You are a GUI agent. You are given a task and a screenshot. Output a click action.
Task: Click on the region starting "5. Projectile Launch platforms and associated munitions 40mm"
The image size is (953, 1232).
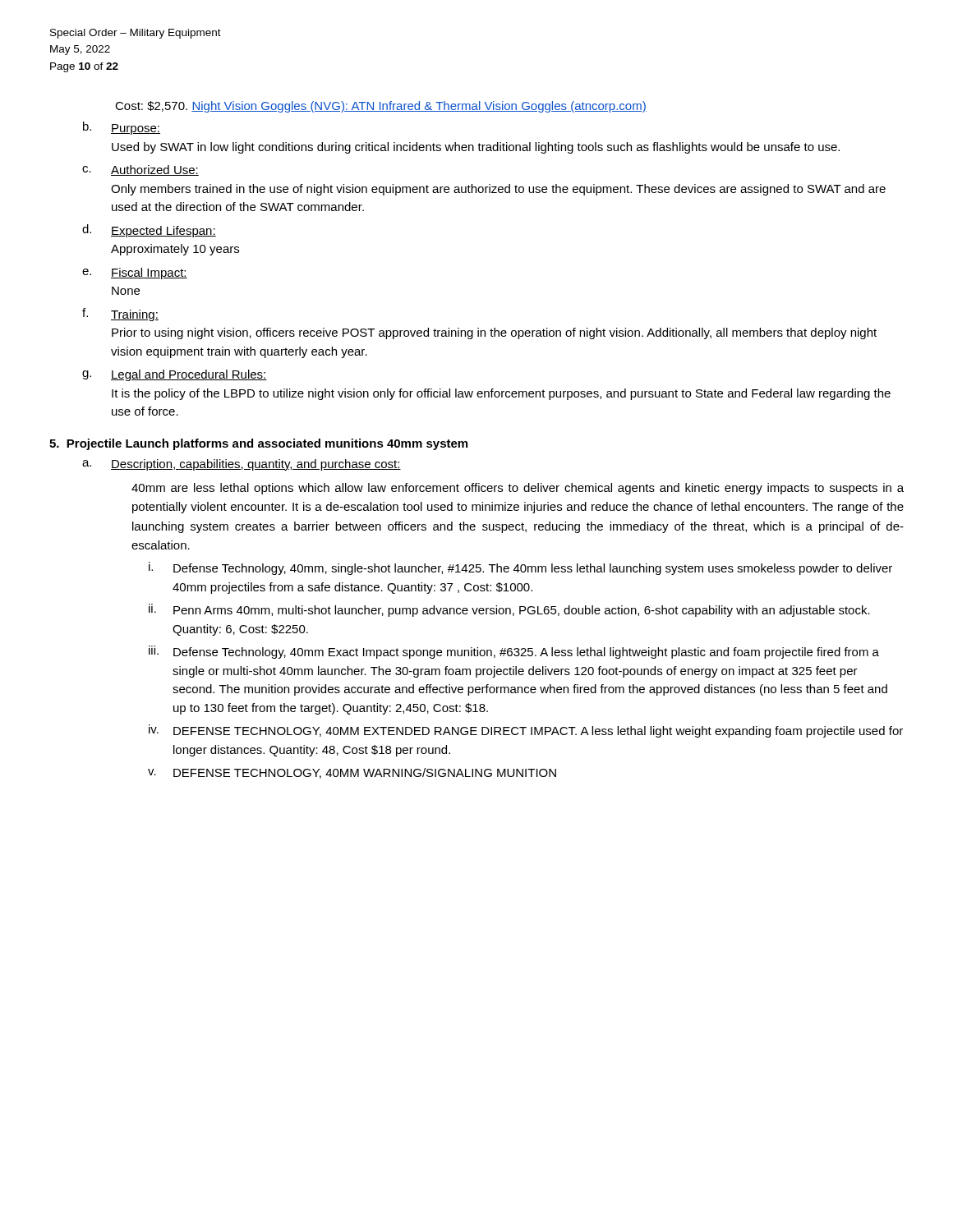pyautogui.click(x=259, y=443)
